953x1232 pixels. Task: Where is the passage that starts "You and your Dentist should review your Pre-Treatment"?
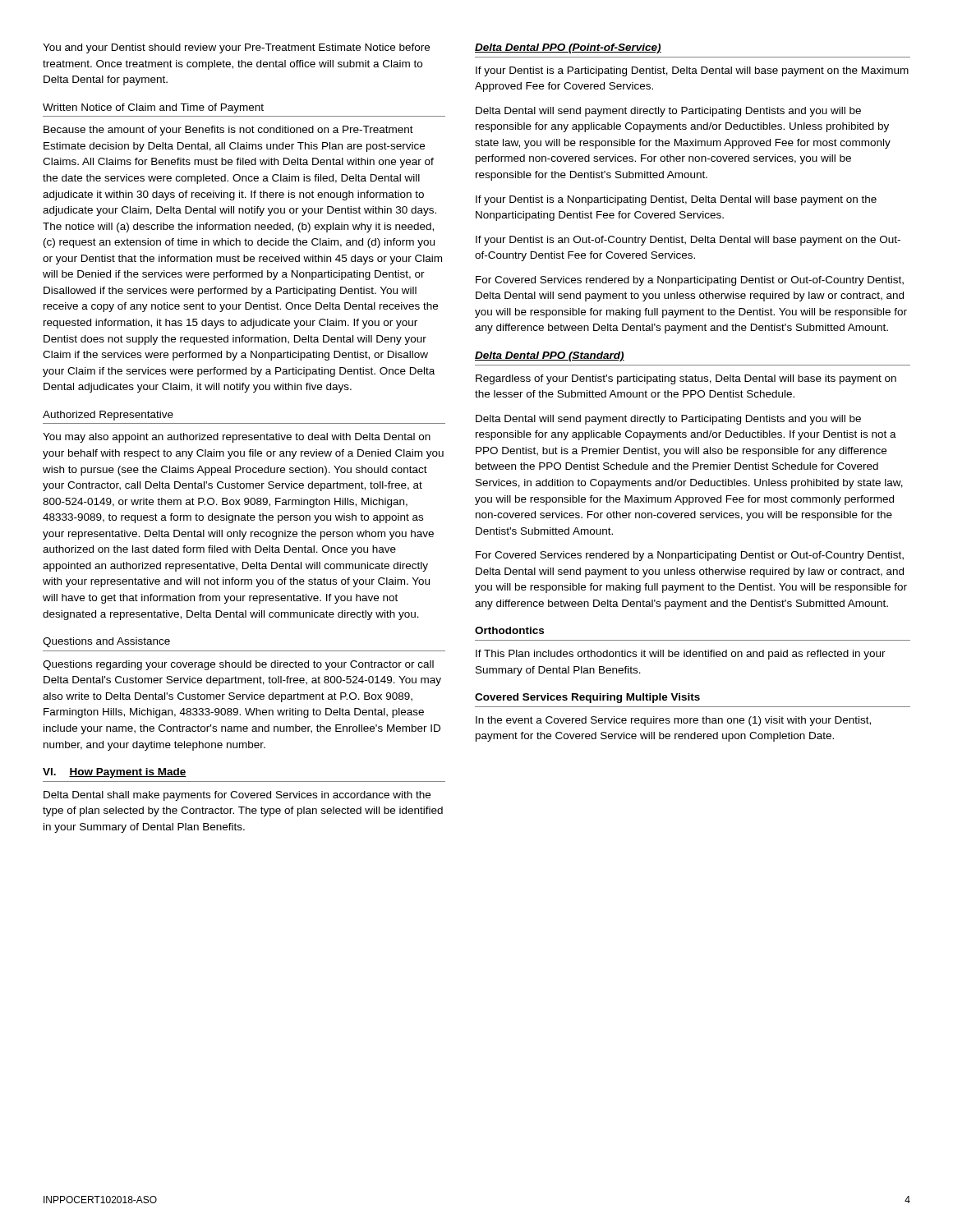(x=244, y=64)
